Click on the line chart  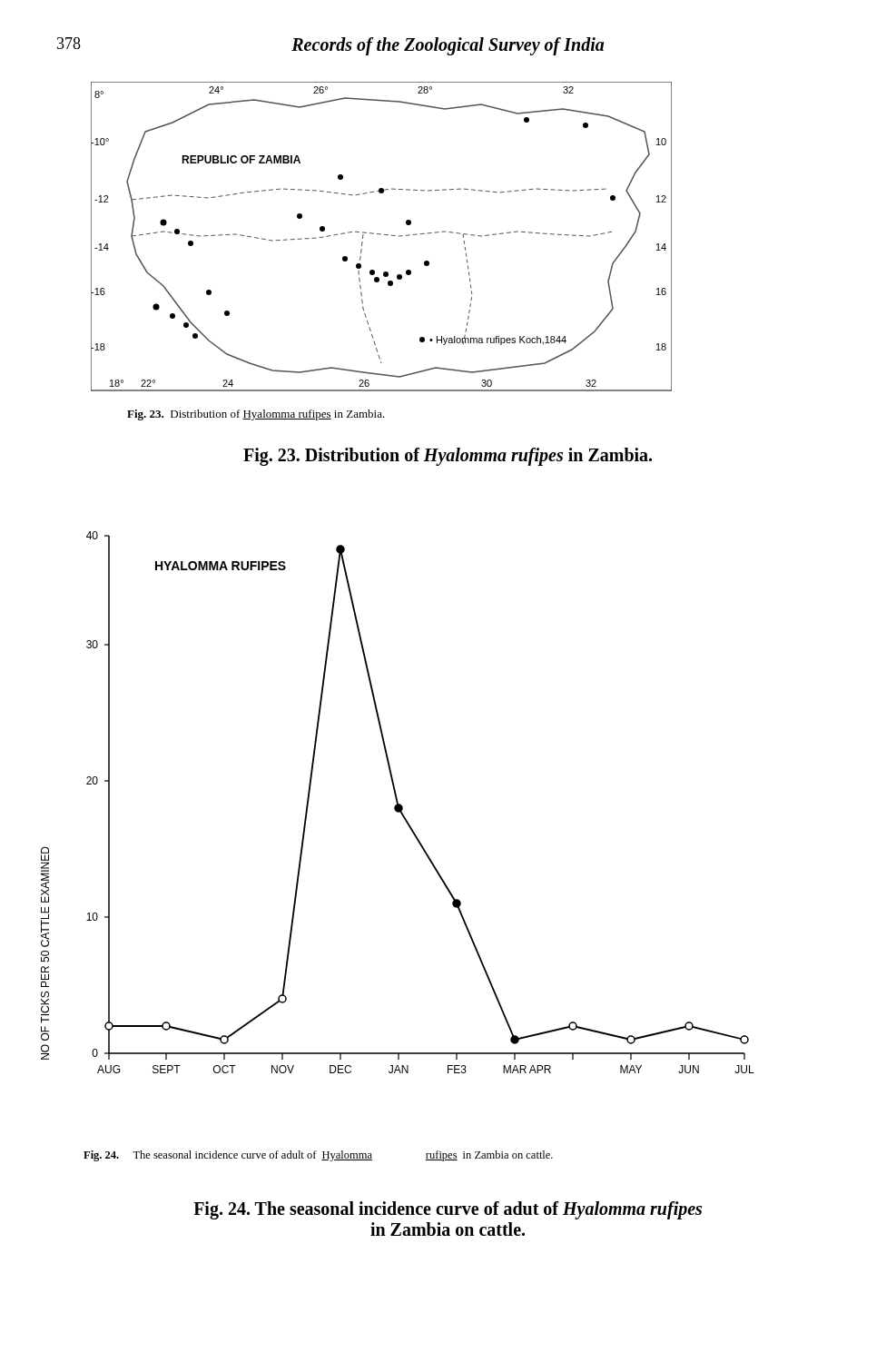coord(408,826)
